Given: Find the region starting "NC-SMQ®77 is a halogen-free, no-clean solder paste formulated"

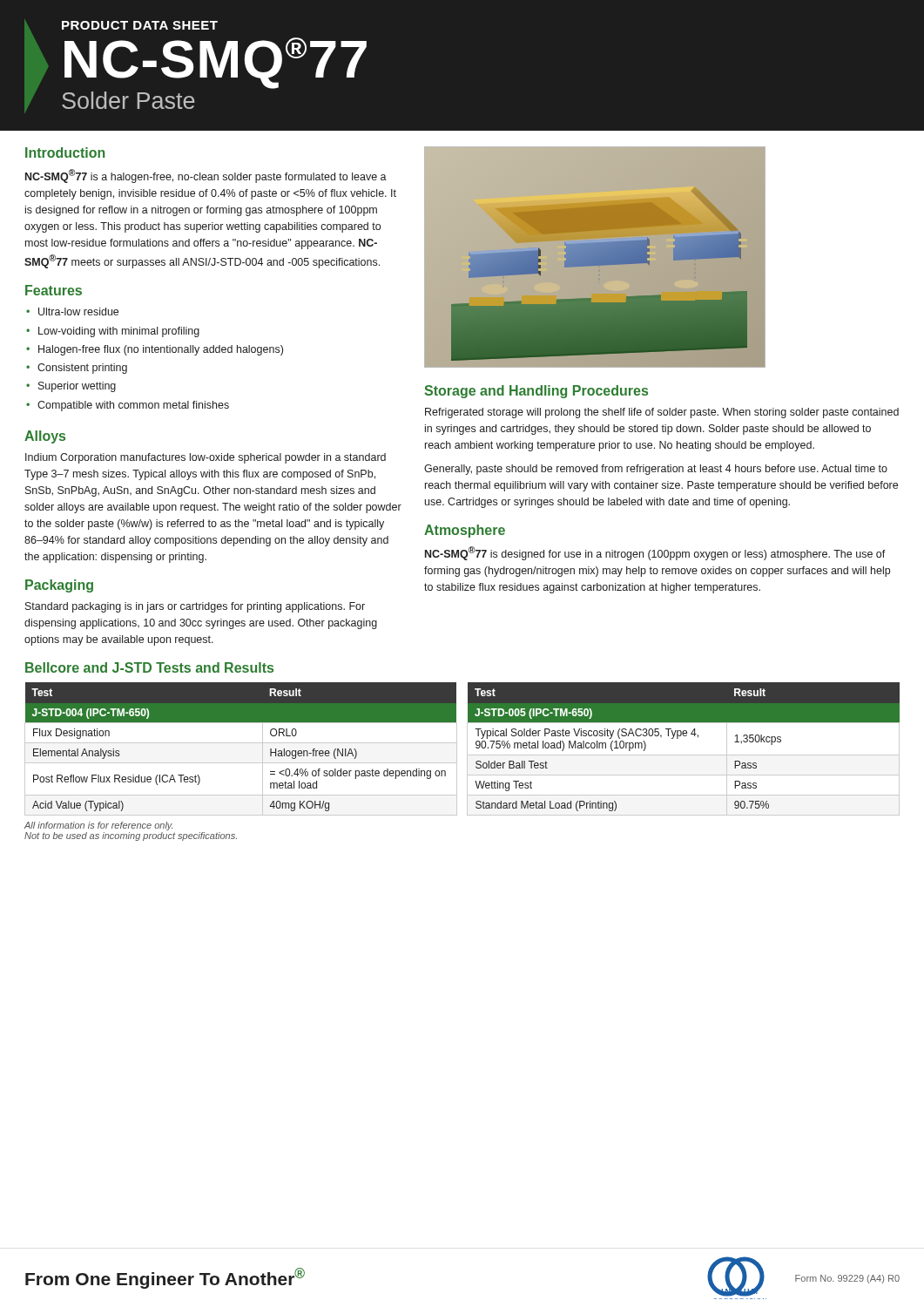Looking at the screenshot, I should 210,218.
